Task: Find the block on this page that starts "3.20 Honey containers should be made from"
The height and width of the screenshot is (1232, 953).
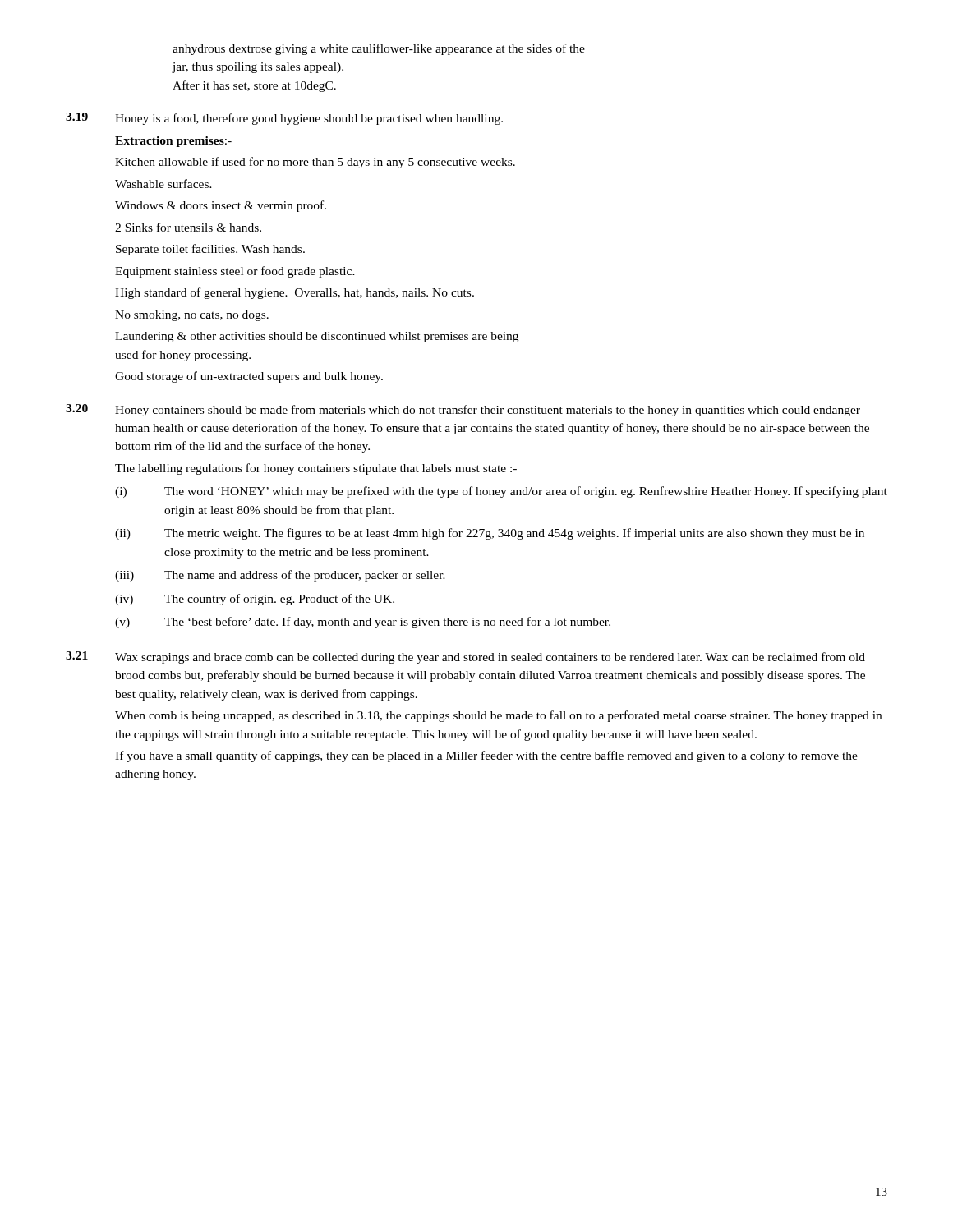Action: pyautogui.click(x=476, y=518)
